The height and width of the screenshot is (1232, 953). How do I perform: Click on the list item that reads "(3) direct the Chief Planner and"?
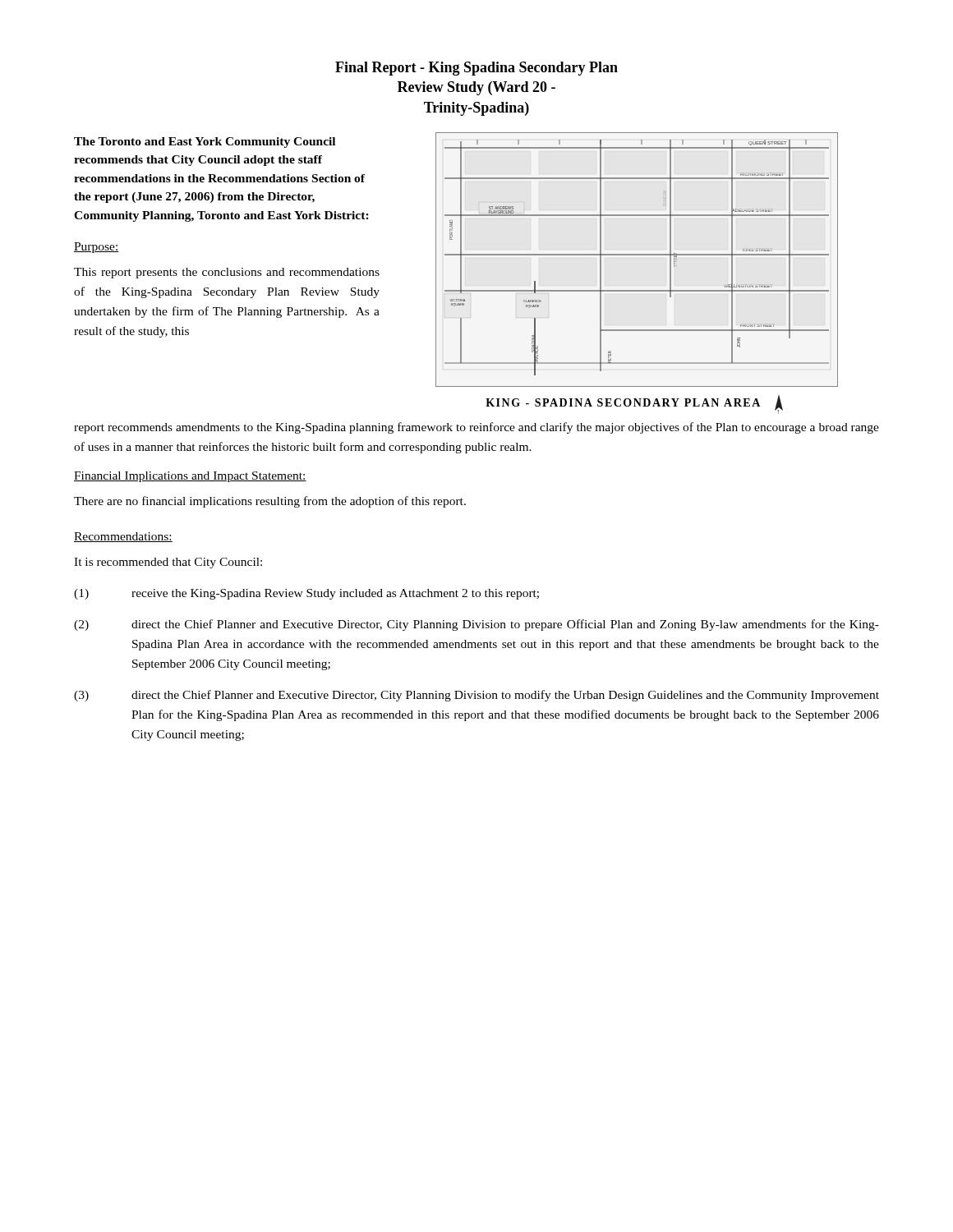click(x=476, y=715)
